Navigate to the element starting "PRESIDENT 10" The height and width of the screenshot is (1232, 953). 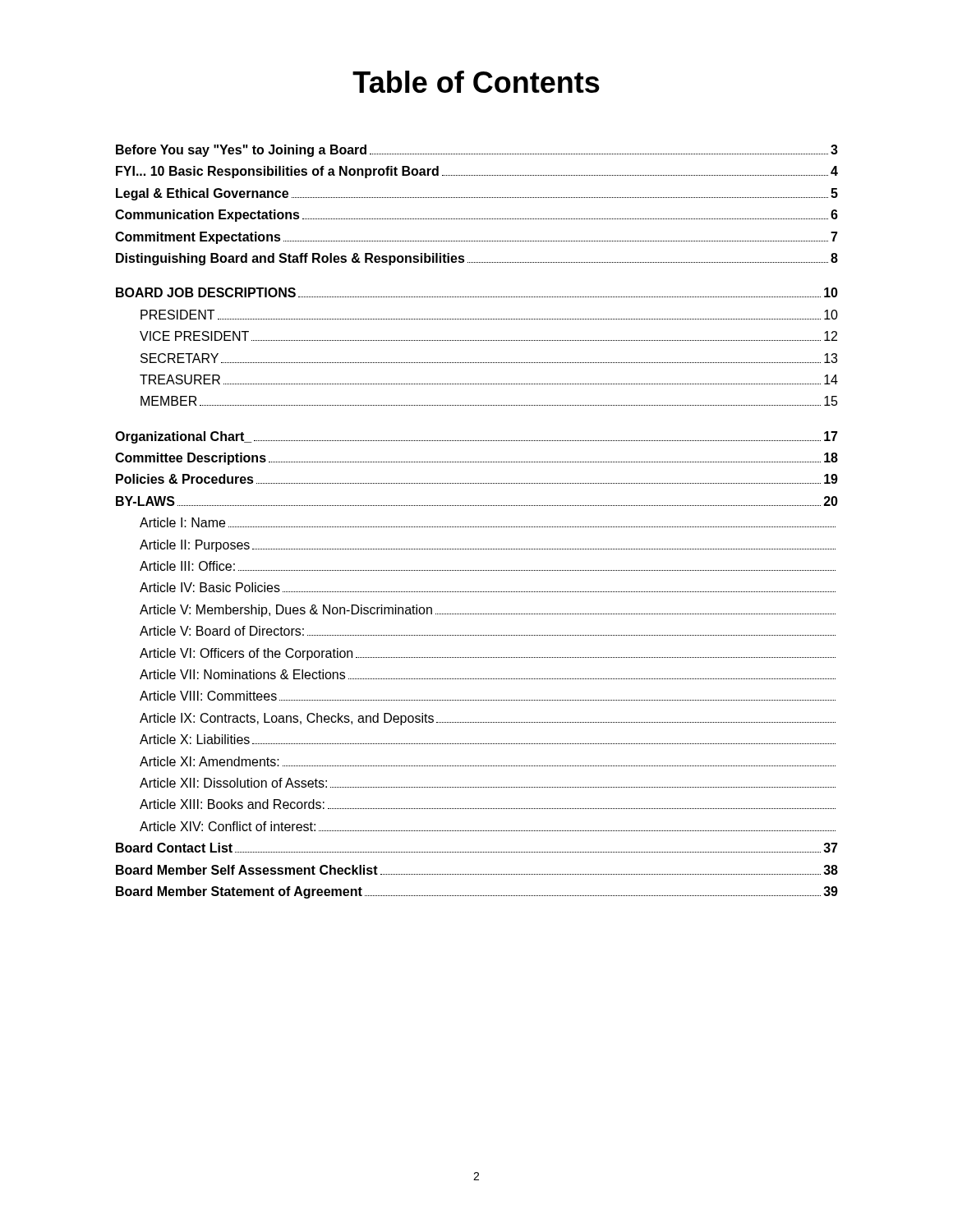489,315
